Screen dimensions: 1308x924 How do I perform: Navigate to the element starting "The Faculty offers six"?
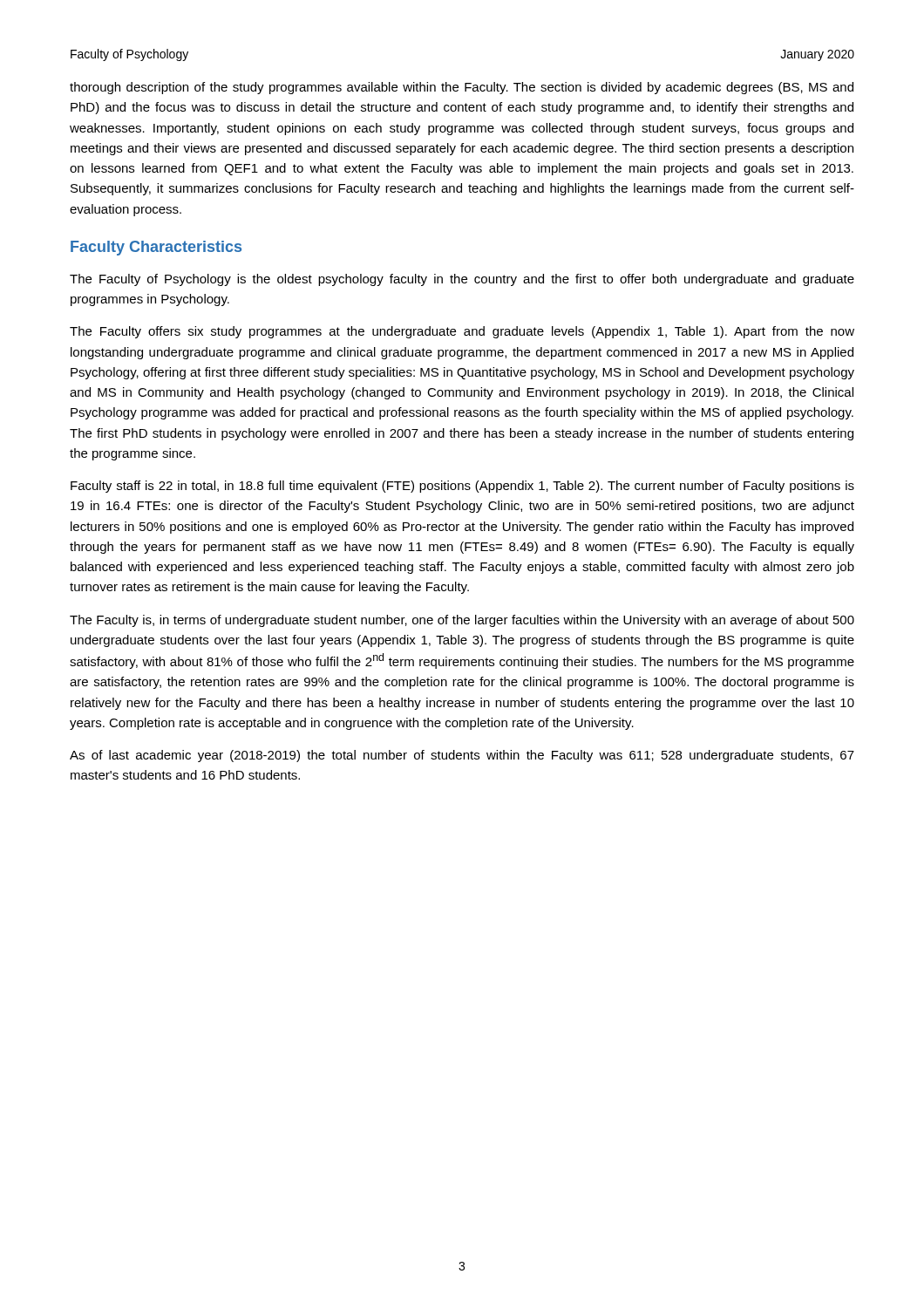click(462, 392)
